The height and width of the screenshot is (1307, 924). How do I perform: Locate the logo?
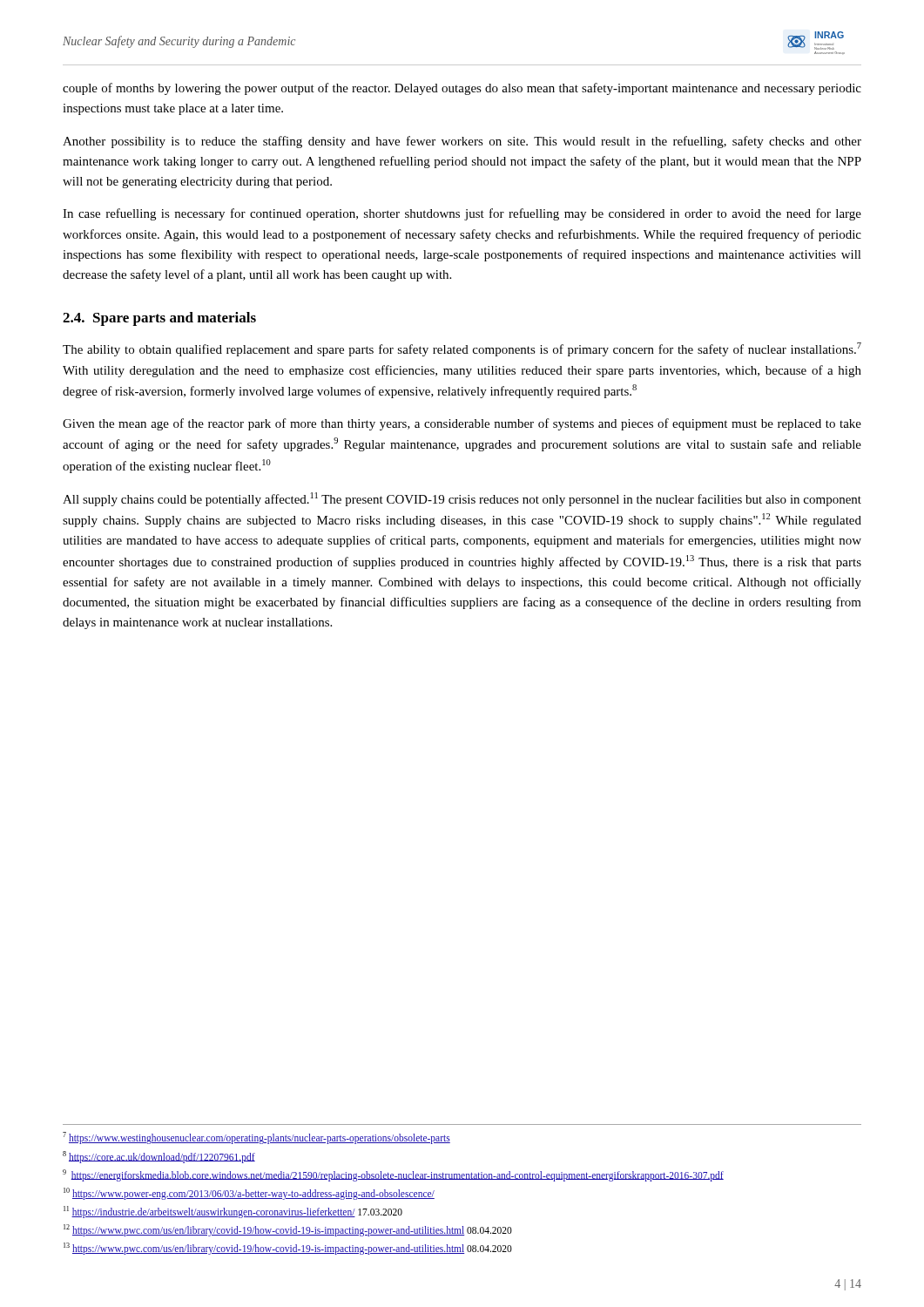coord(822,42)
